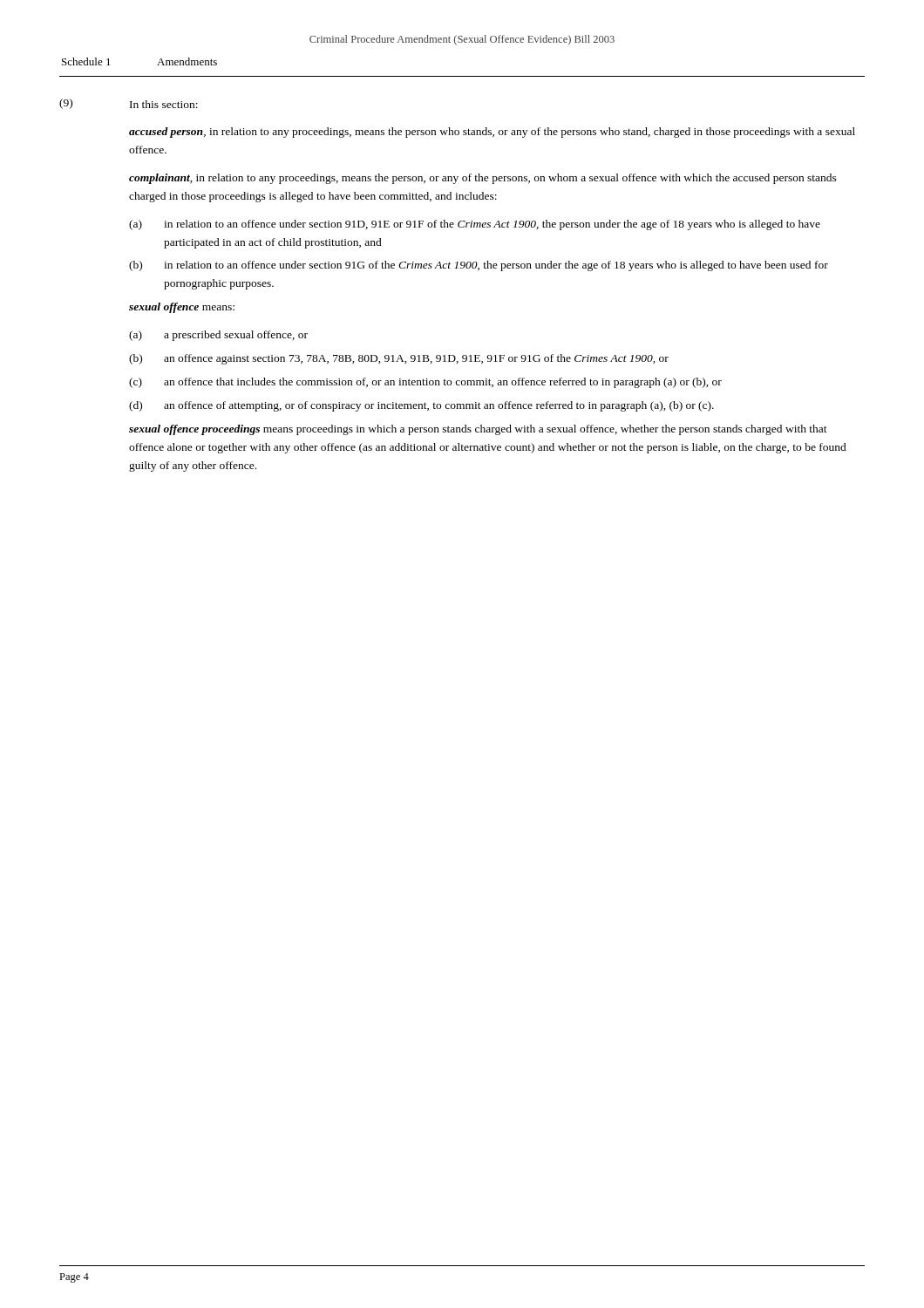Where is the passage that starts "sexual offence proceedings"?
The height and width of the screenshot is (1308, 924).
coord(488,447)
